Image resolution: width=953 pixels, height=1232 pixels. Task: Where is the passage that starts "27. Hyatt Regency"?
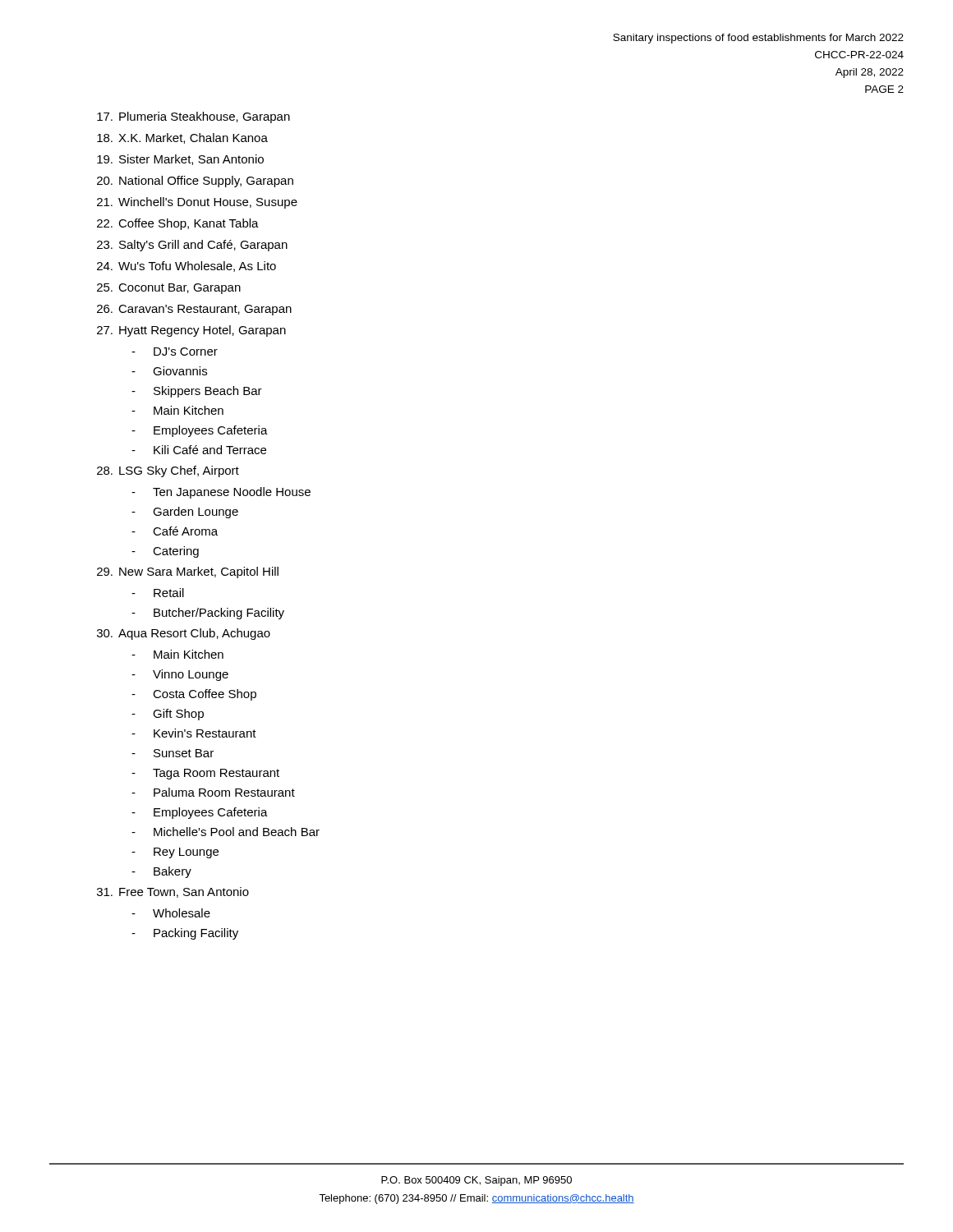191,331
